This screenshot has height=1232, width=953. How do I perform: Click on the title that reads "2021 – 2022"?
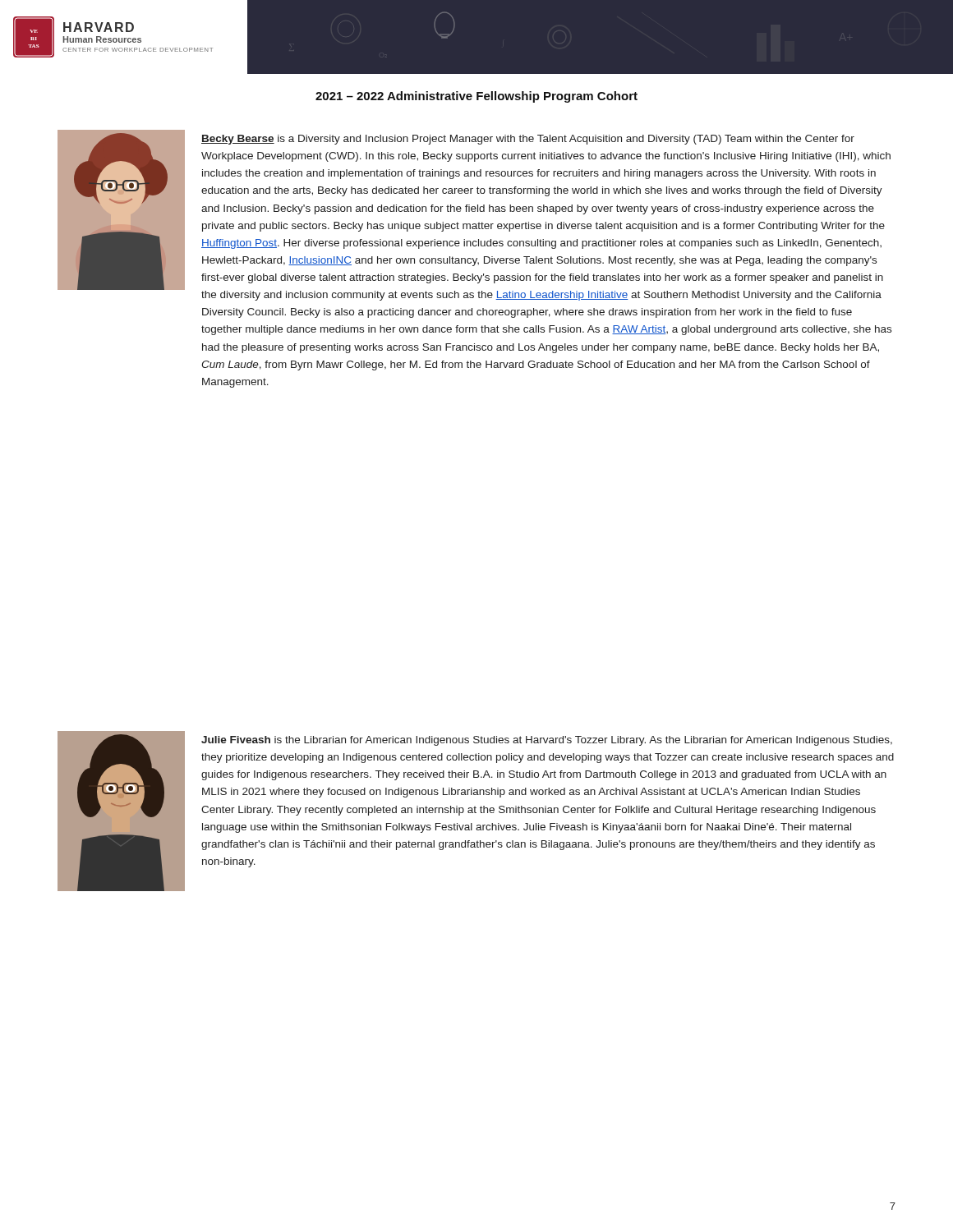tap(476, 96)
